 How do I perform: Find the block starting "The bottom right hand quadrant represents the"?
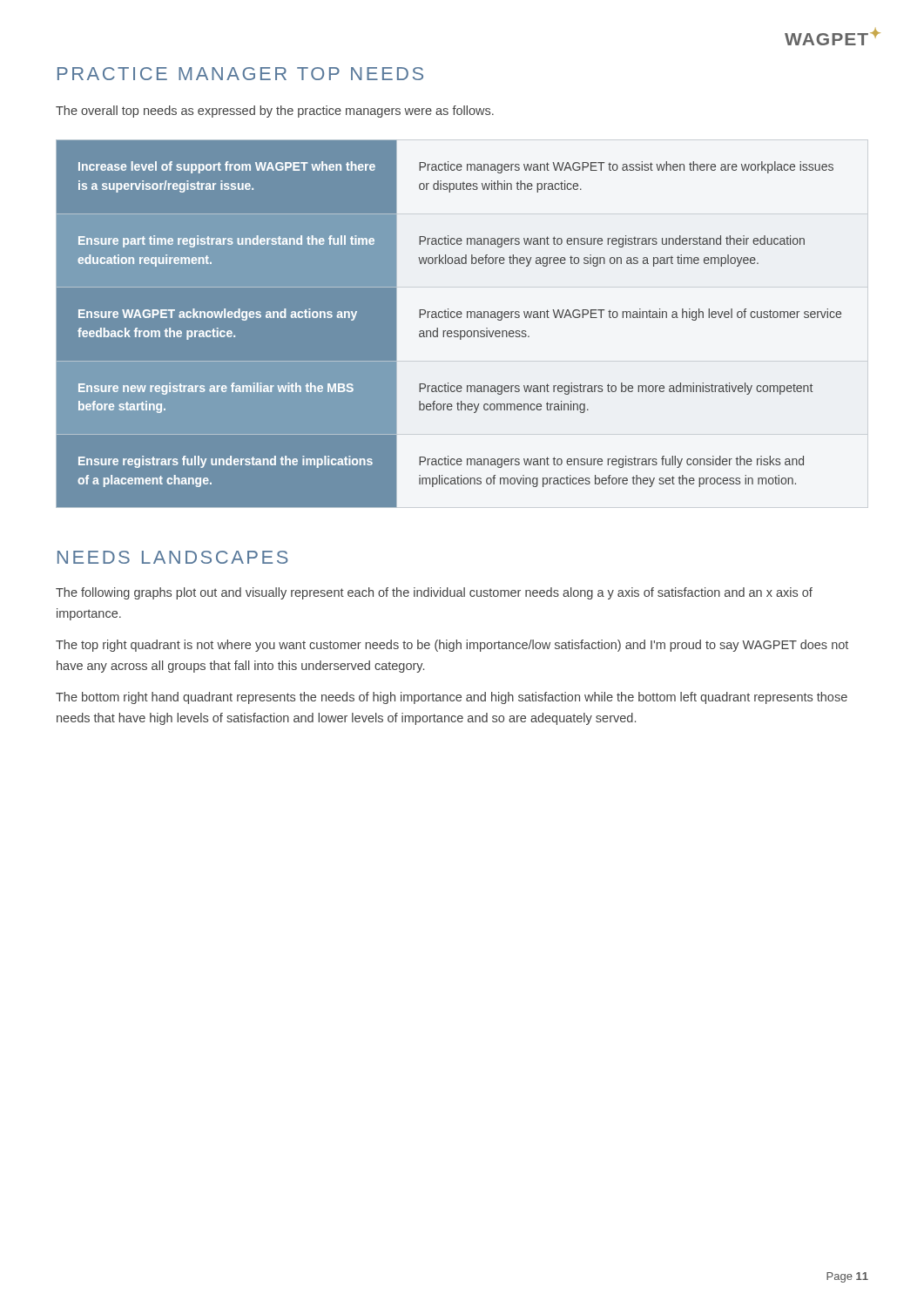[452, 707]
